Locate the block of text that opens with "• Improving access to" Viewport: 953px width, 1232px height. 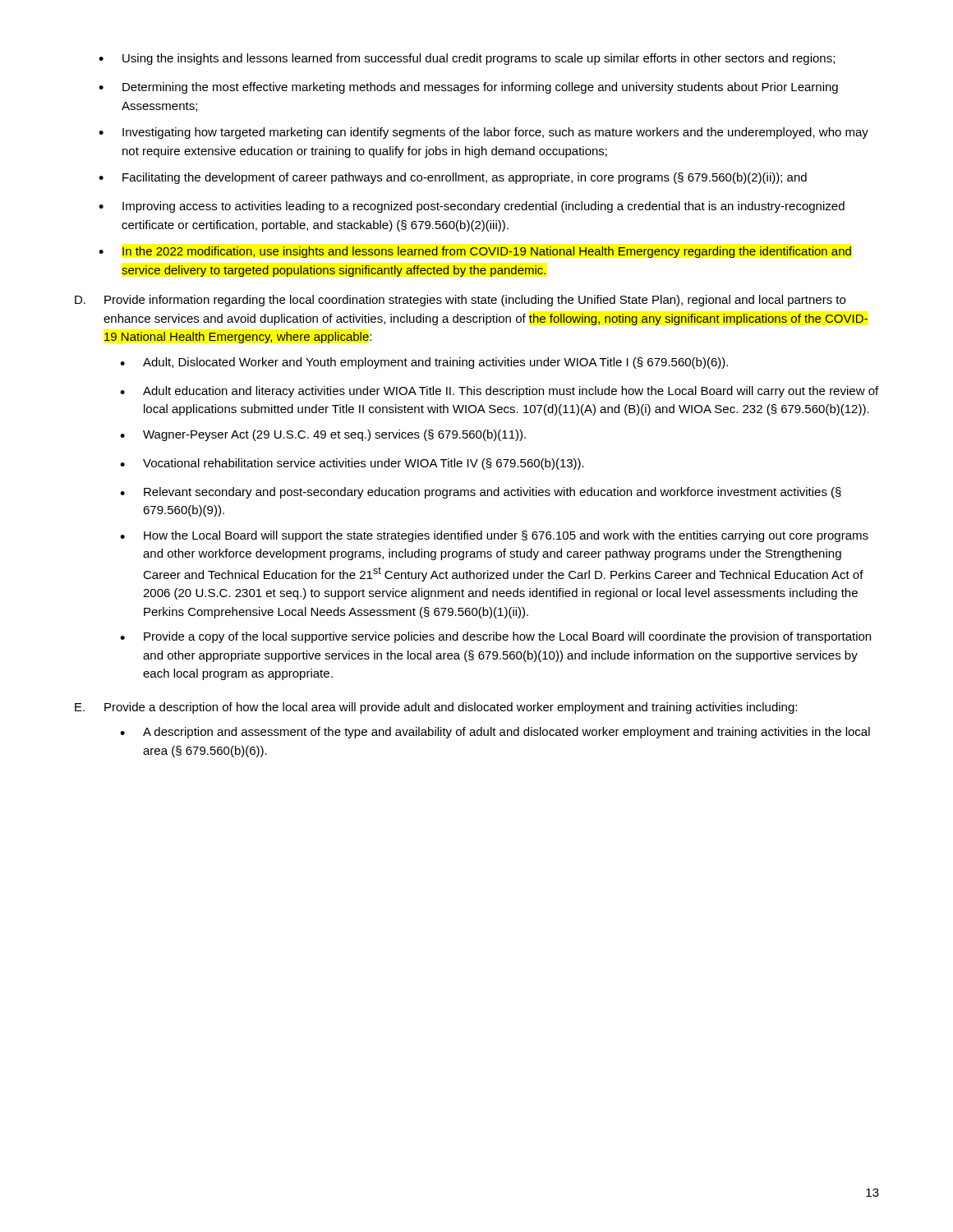(489, 216)
